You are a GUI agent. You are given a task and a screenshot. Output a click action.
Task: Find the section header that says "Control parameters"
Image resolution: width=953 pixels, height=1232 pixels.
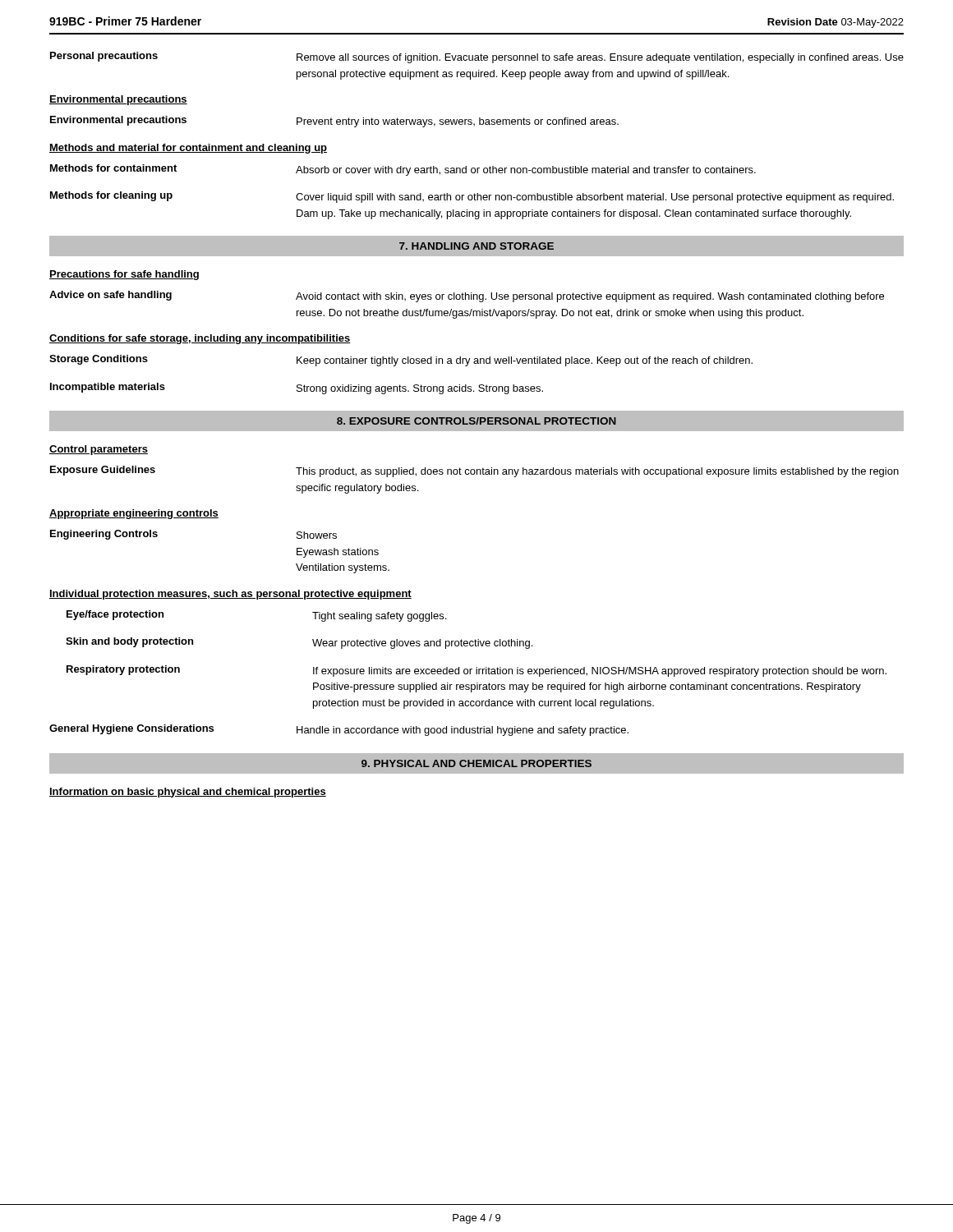99,450
